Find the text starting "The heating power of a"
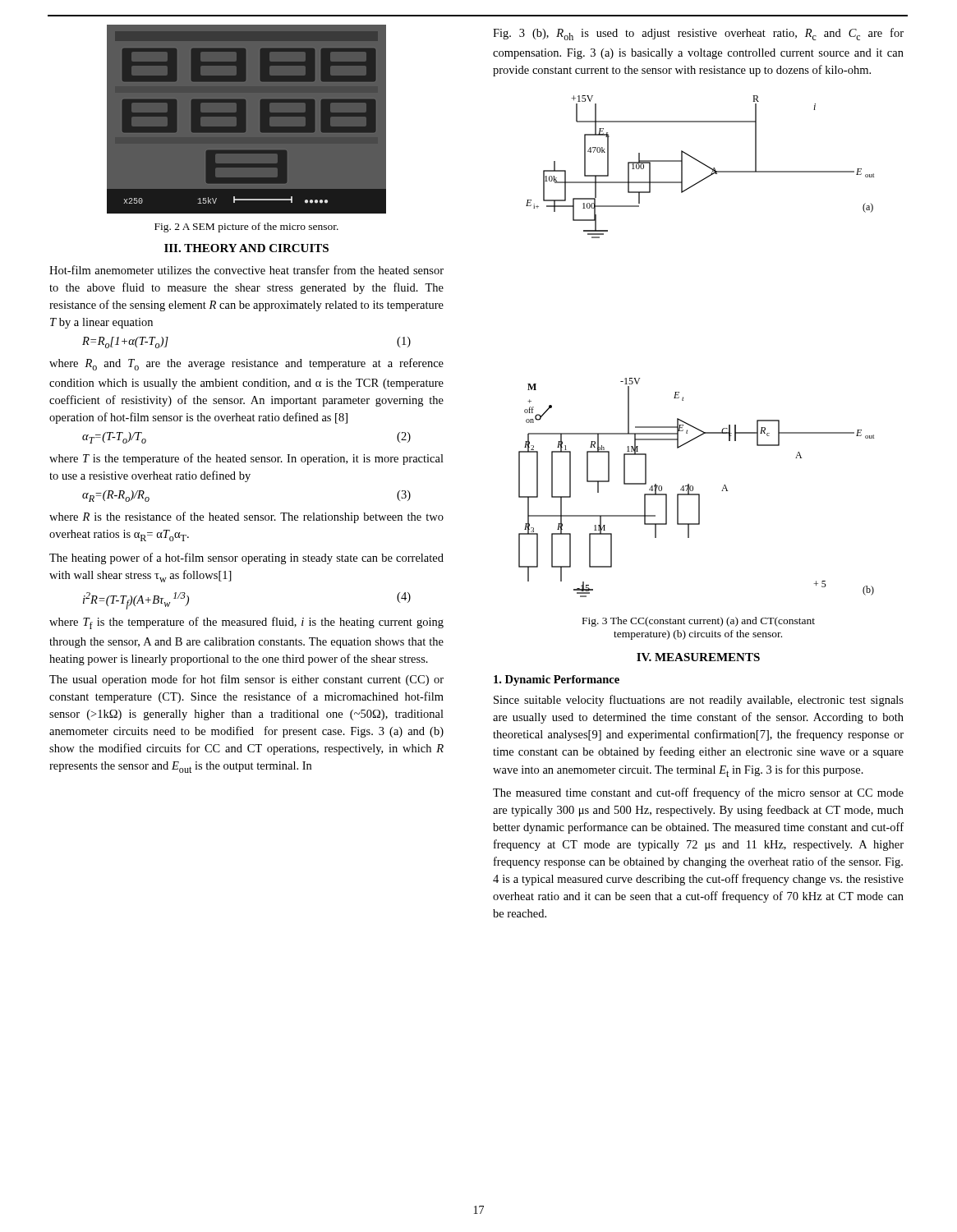The height and width of the screenshot is (1232, 957). tap(246, 568)
